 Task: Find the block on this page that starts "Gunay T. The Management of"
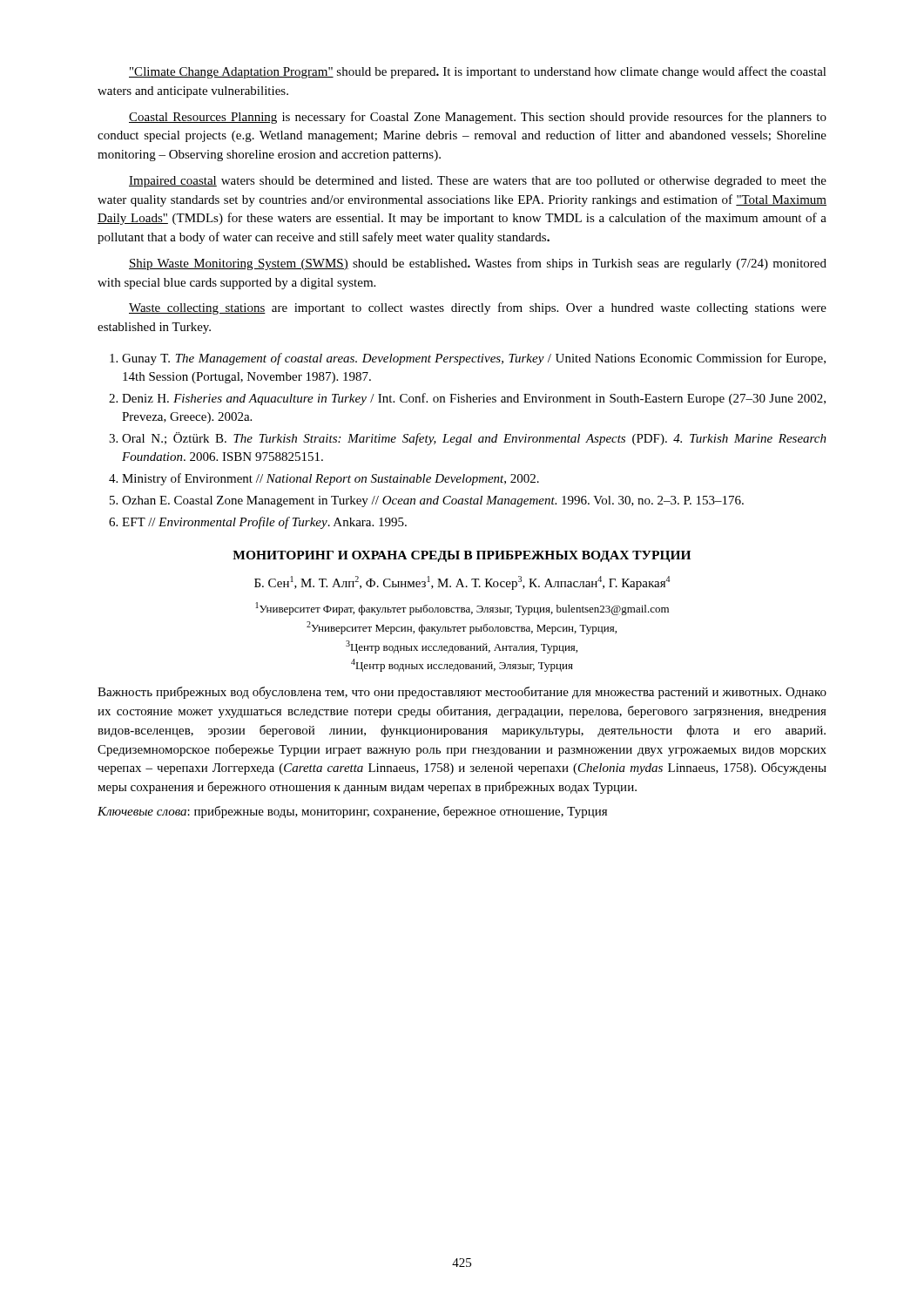(474, 367)
